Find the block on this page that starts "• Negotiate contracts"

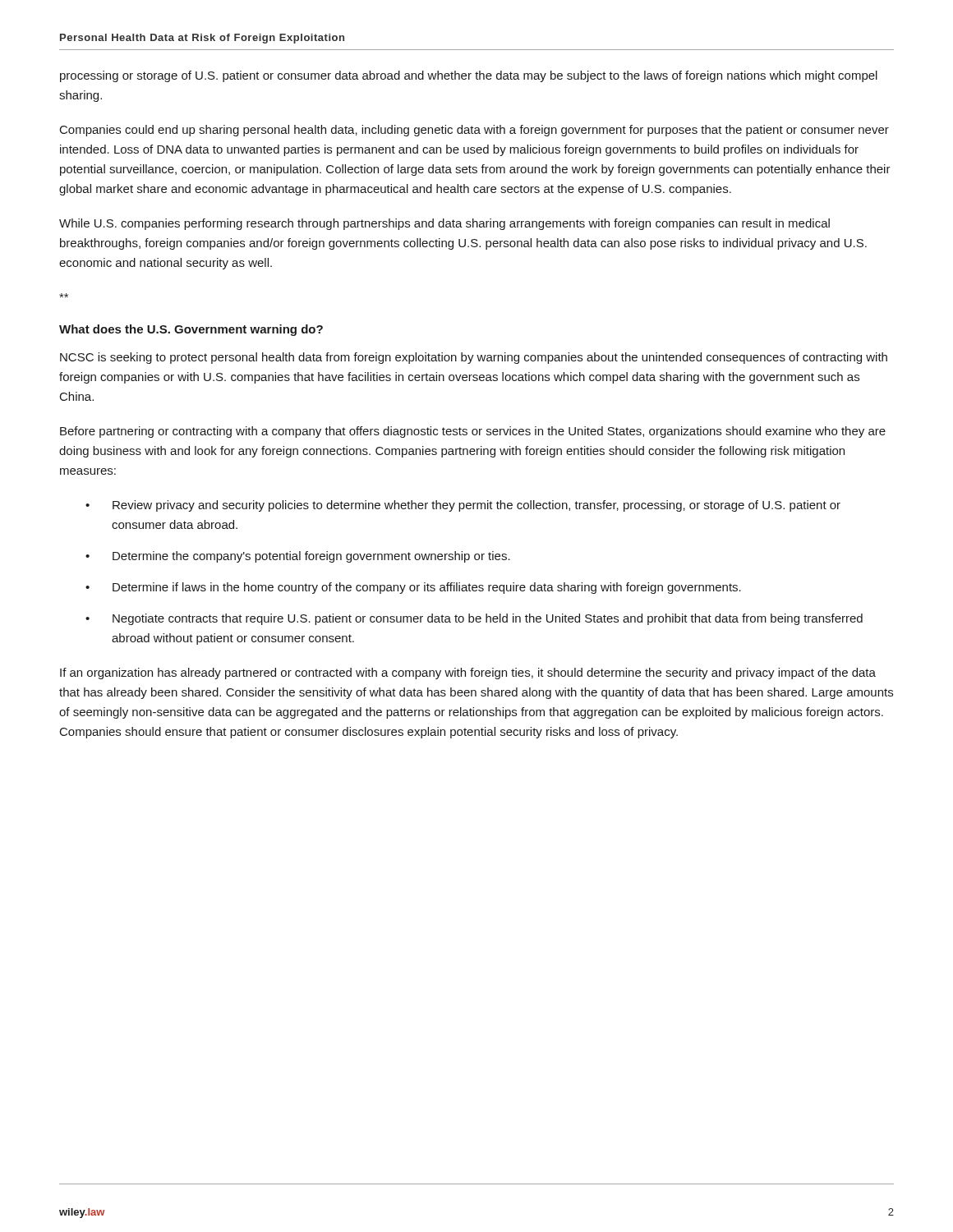[x=490, y=628]
